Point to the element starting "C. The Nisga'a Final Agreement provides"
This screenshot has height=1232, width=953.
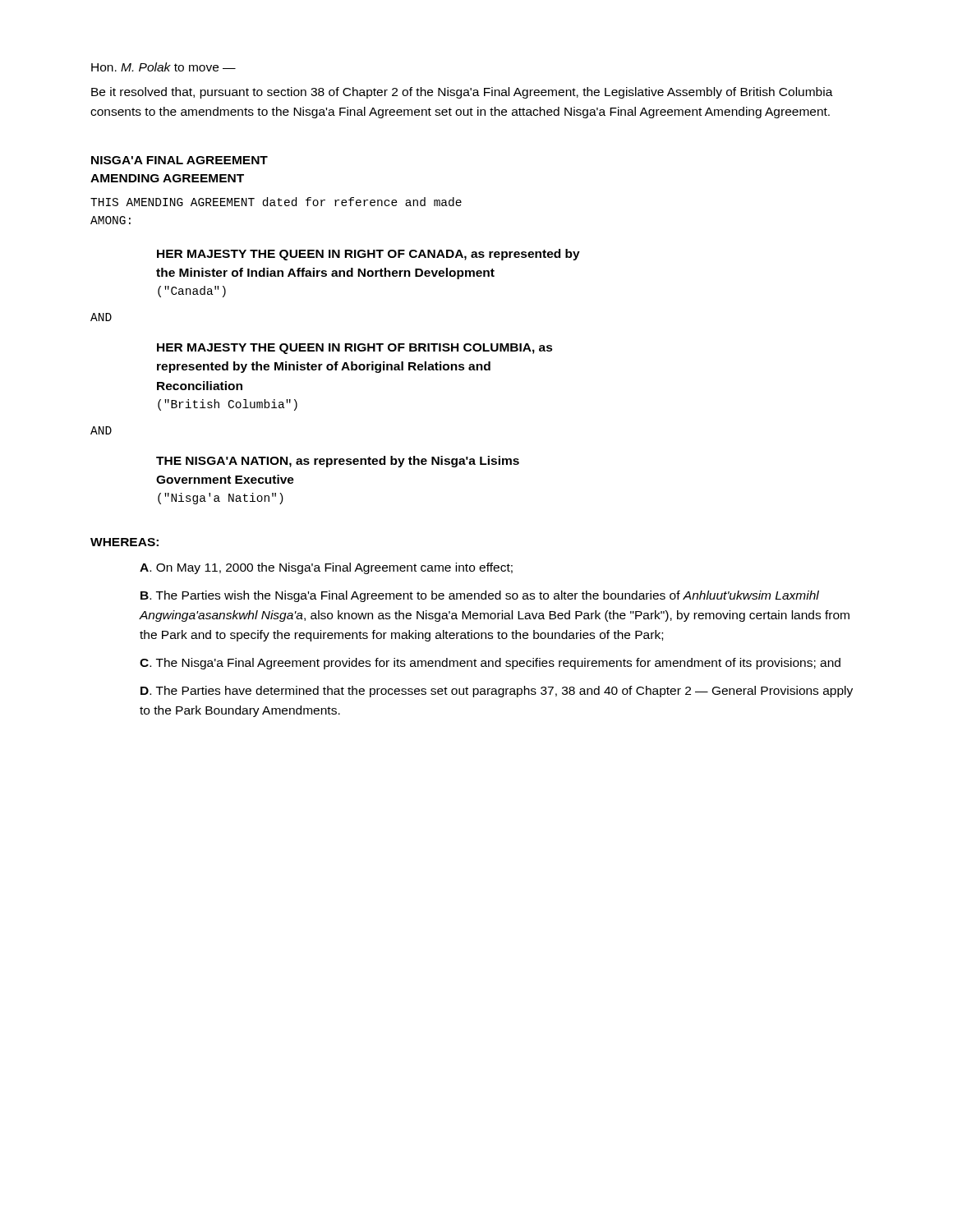pyautogui.click(x=501, y=663)
